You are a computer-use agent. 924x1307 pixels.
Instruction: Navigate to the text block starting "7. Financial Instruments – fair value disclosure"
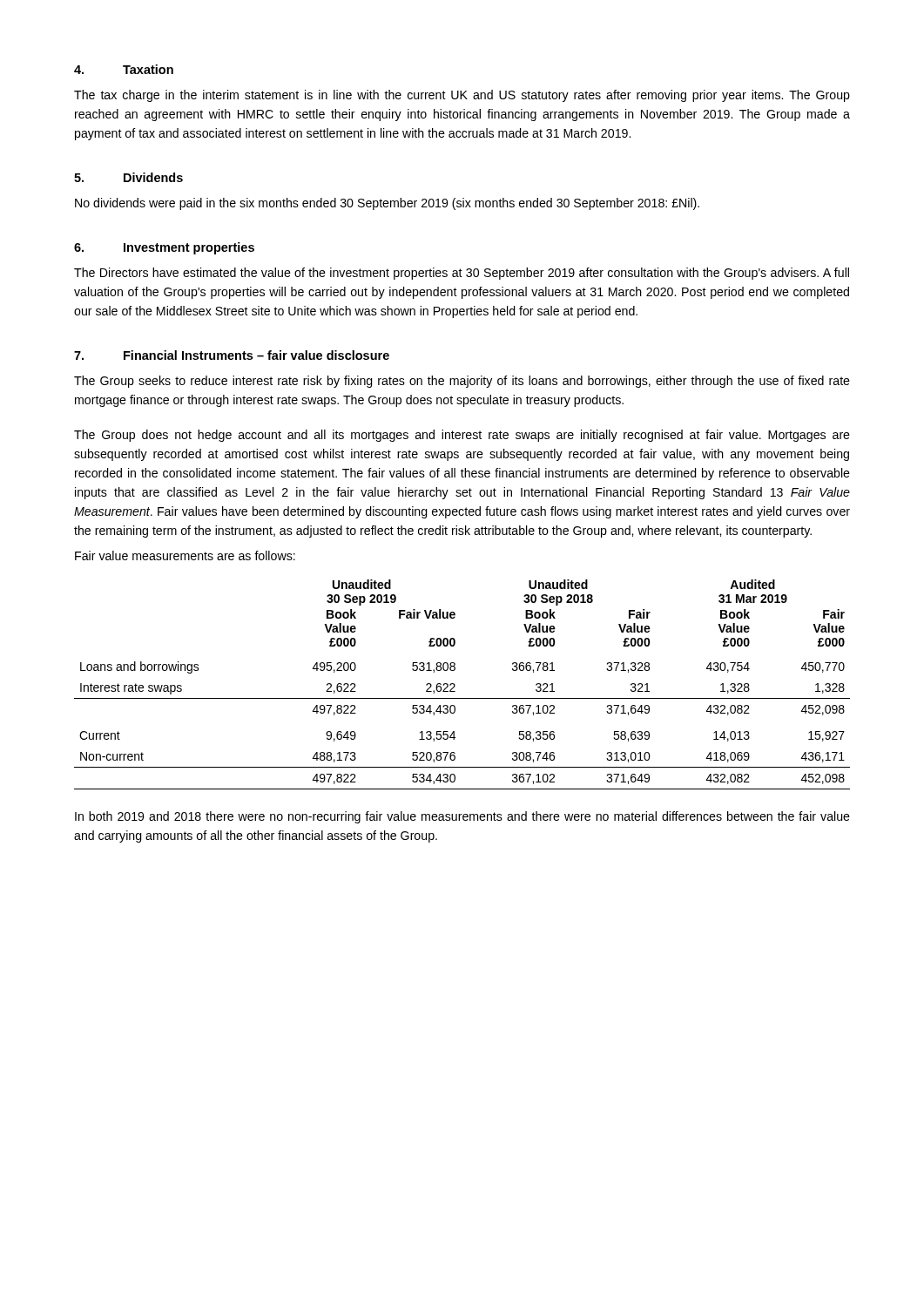point(232,356)
